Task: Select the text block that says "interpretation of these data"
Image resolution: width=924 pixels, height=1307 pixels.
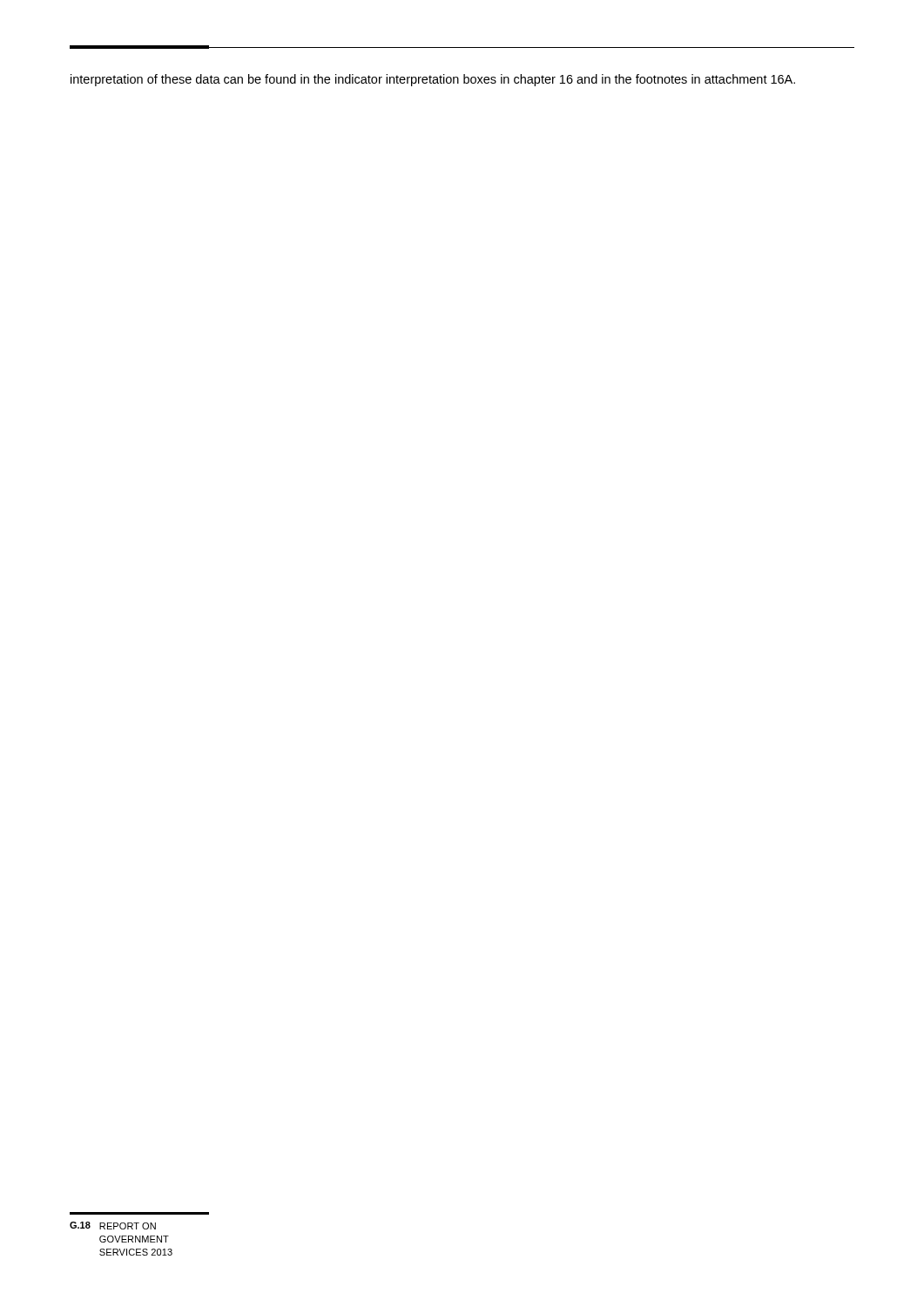Action: pos(433,79)
